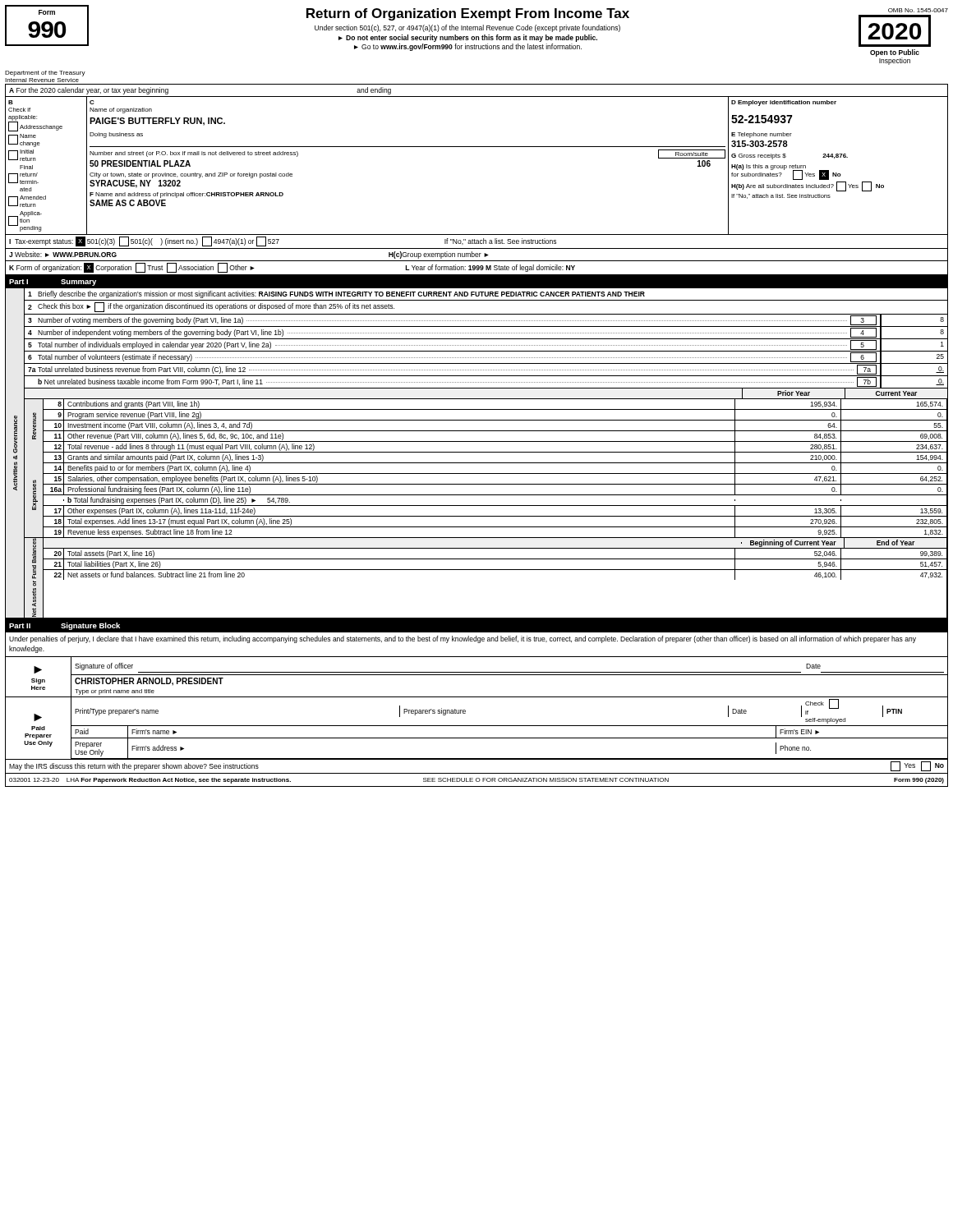Find the text starting "1 Briefly describe"
Image resolution: width=953 pixels, height=1232 pixels.
[x=336, y=294]
